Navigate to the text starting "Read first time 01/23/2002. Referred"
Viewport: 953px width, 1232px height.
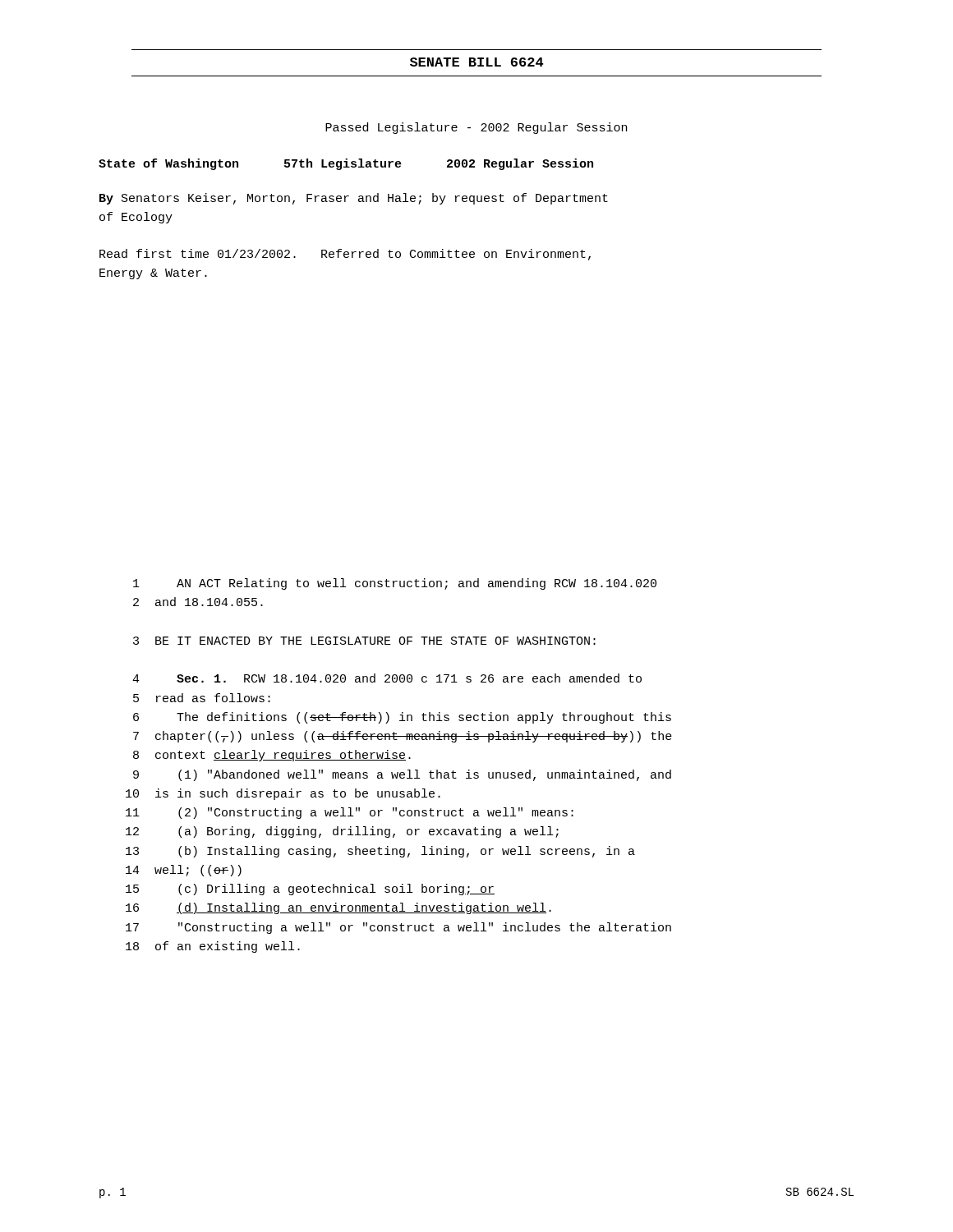346,264
